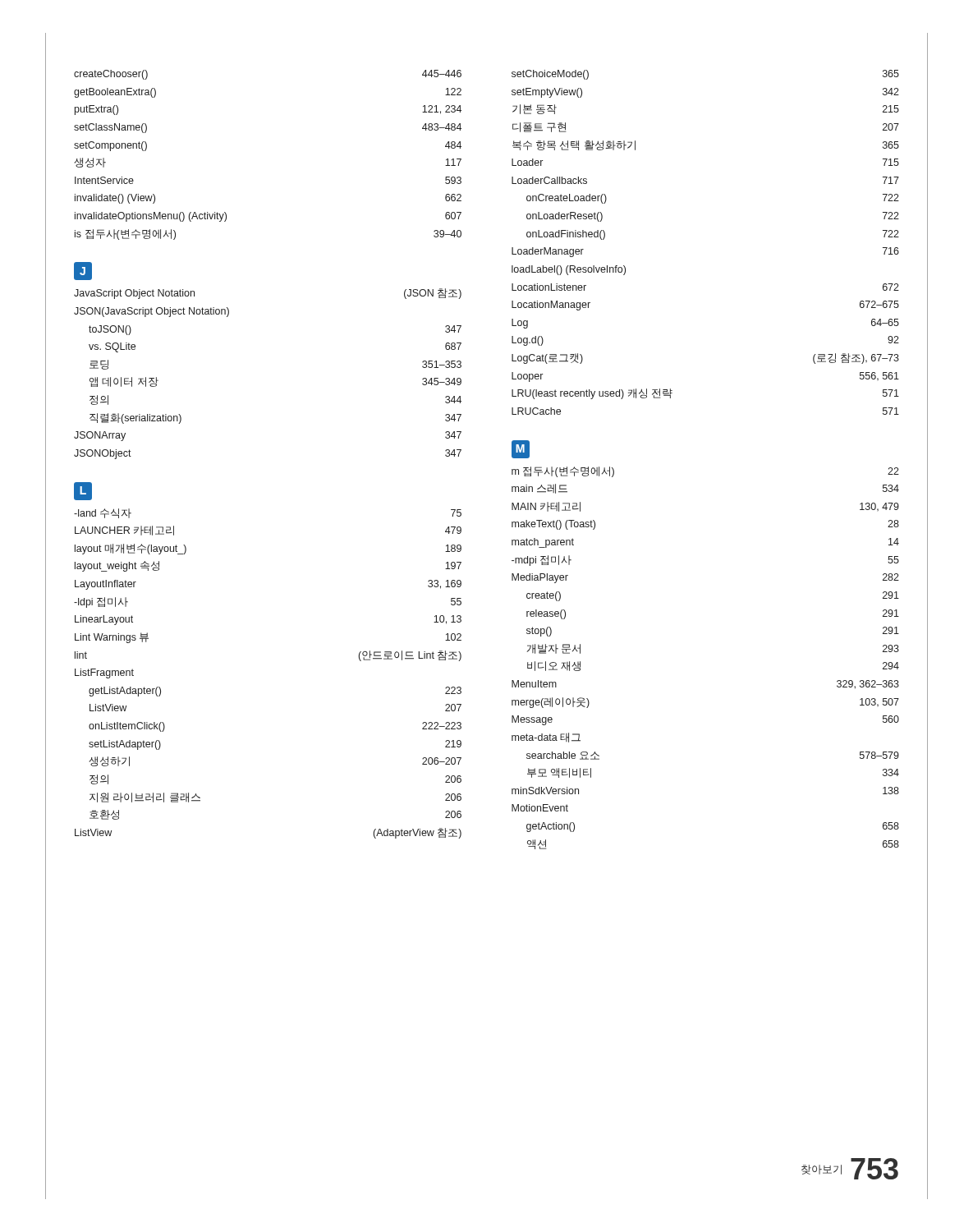973x1232 pixels.
Task: Find the passage starting "복수 항목 선택 활성화하기365"
Action: (x=574, y=145)
